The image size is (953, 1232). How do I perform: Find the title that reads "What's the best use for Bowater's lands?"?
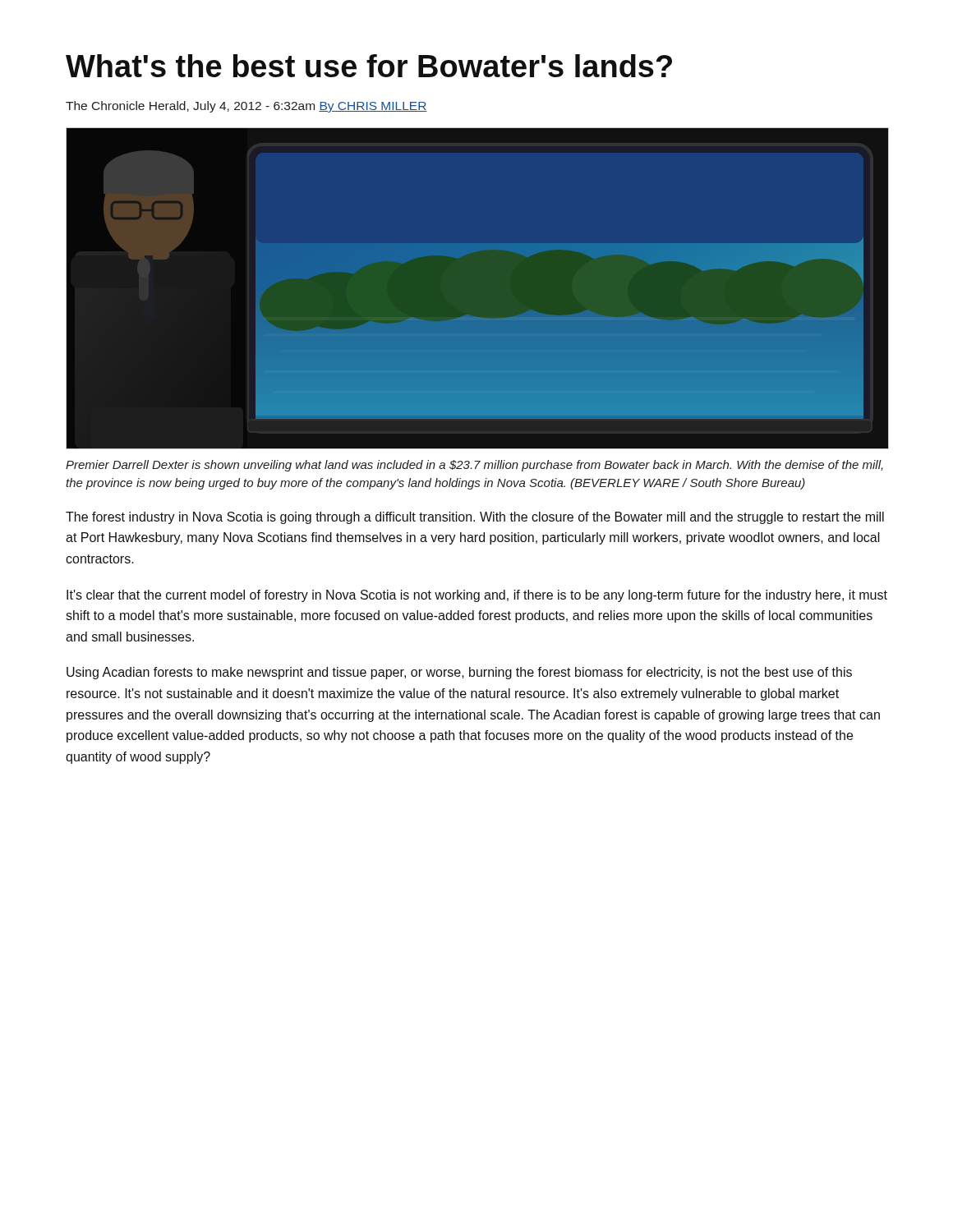[x=476, y=67]
